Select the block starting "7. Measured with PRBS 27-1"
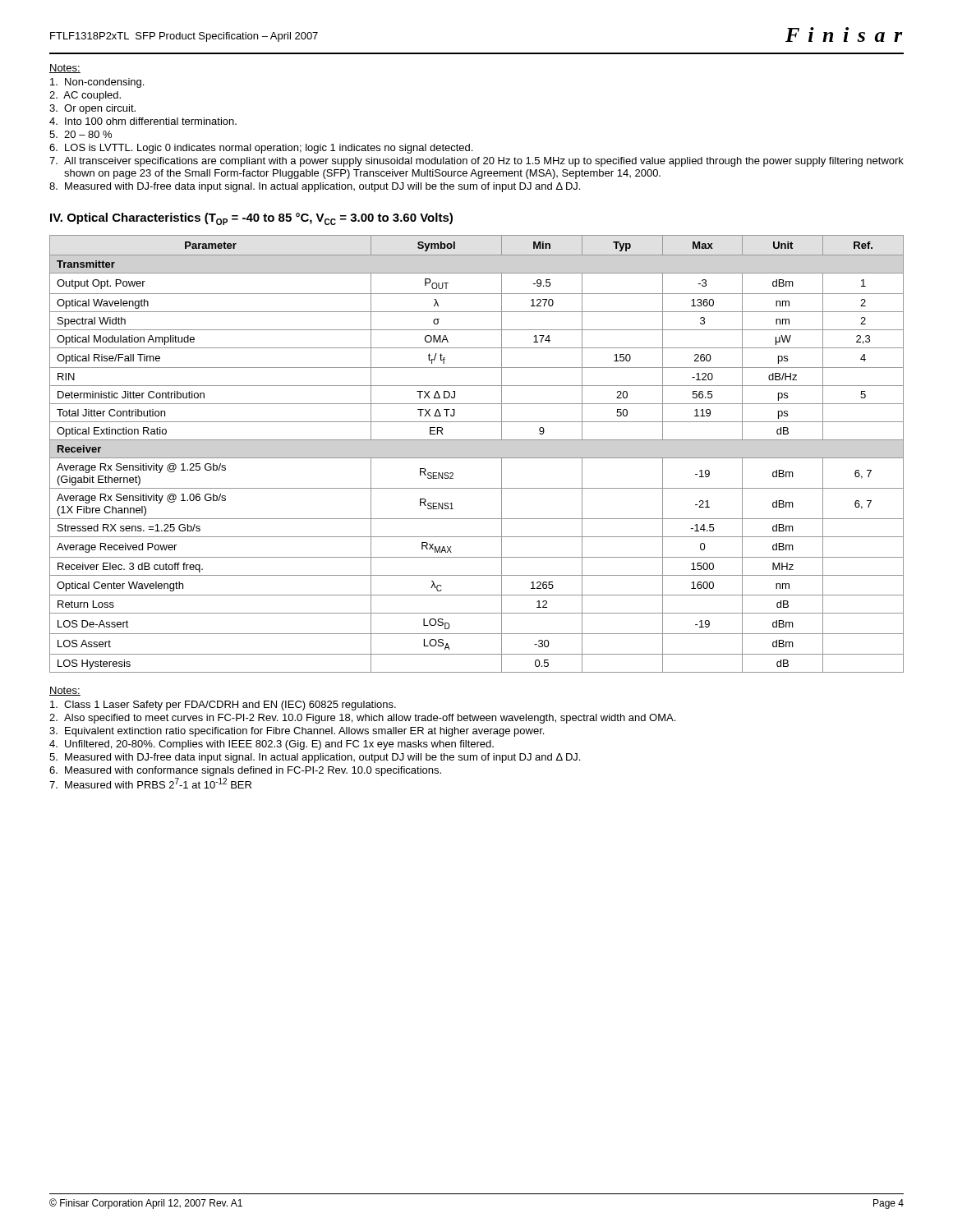 [x=151, y=784]
